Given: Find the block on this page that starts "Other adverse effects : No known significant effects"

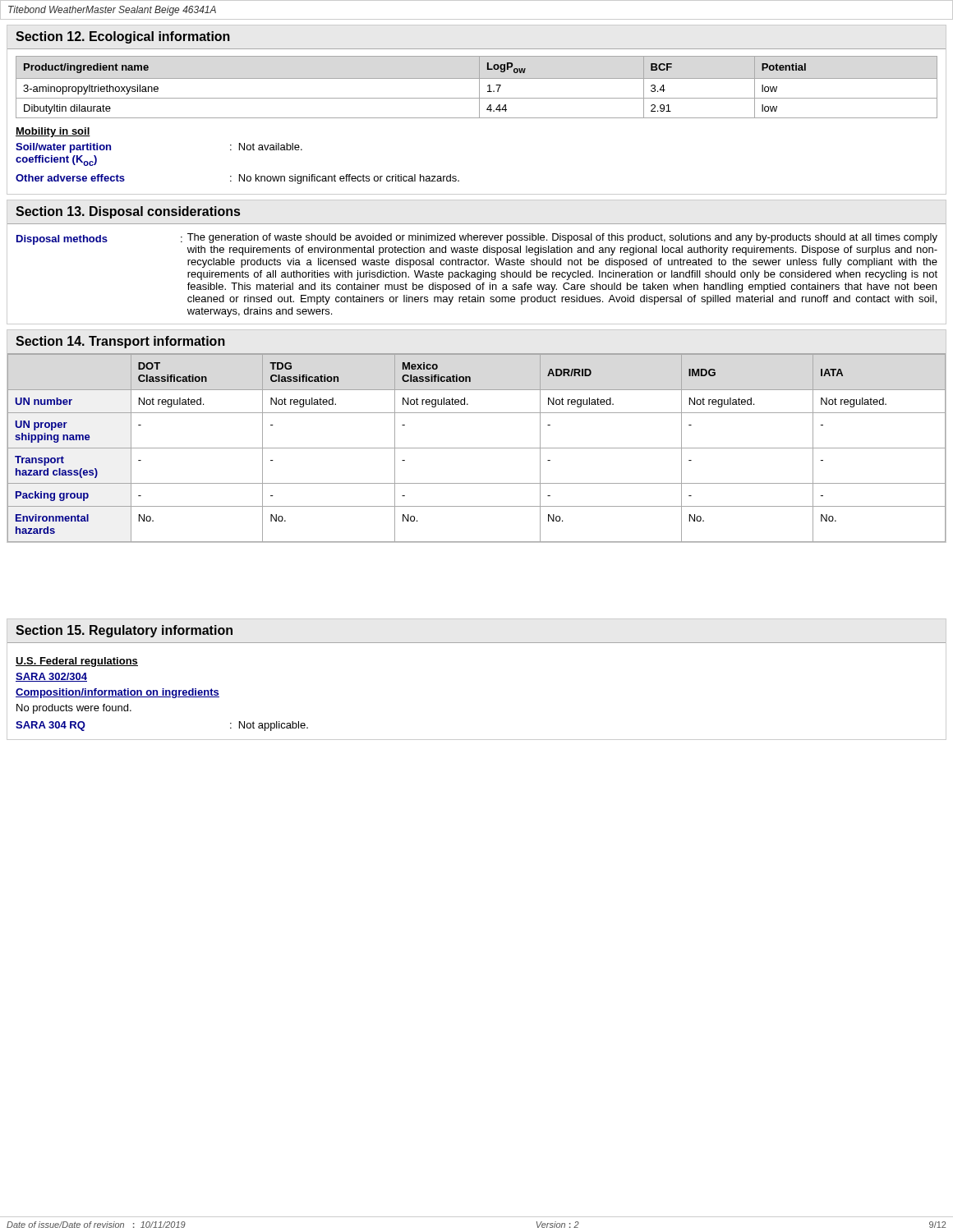Looking at the screenshot, I should pos(238,178).
